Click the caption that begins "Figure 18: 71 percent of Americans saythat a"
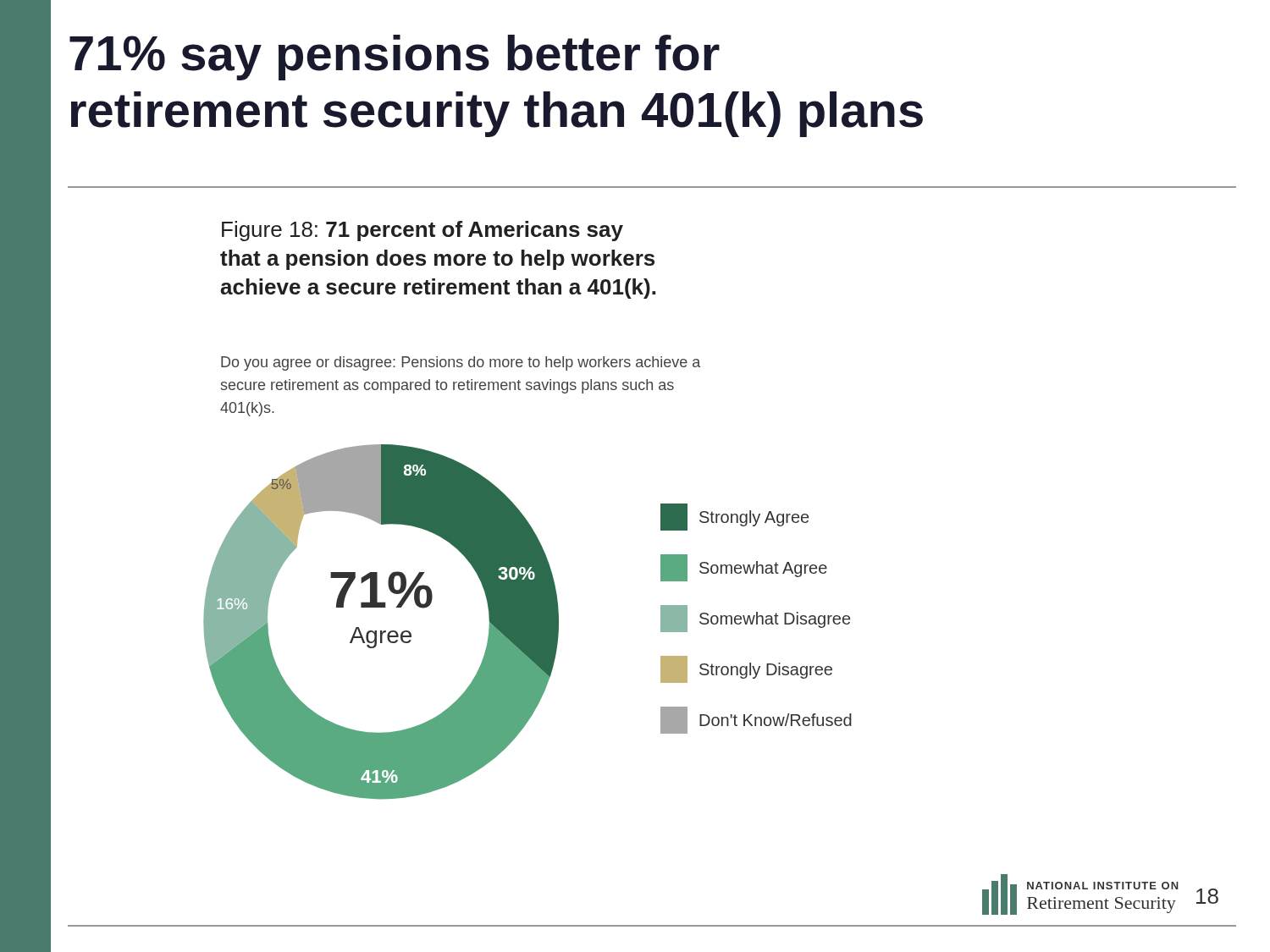1270x952 pixels. (601, 259)
